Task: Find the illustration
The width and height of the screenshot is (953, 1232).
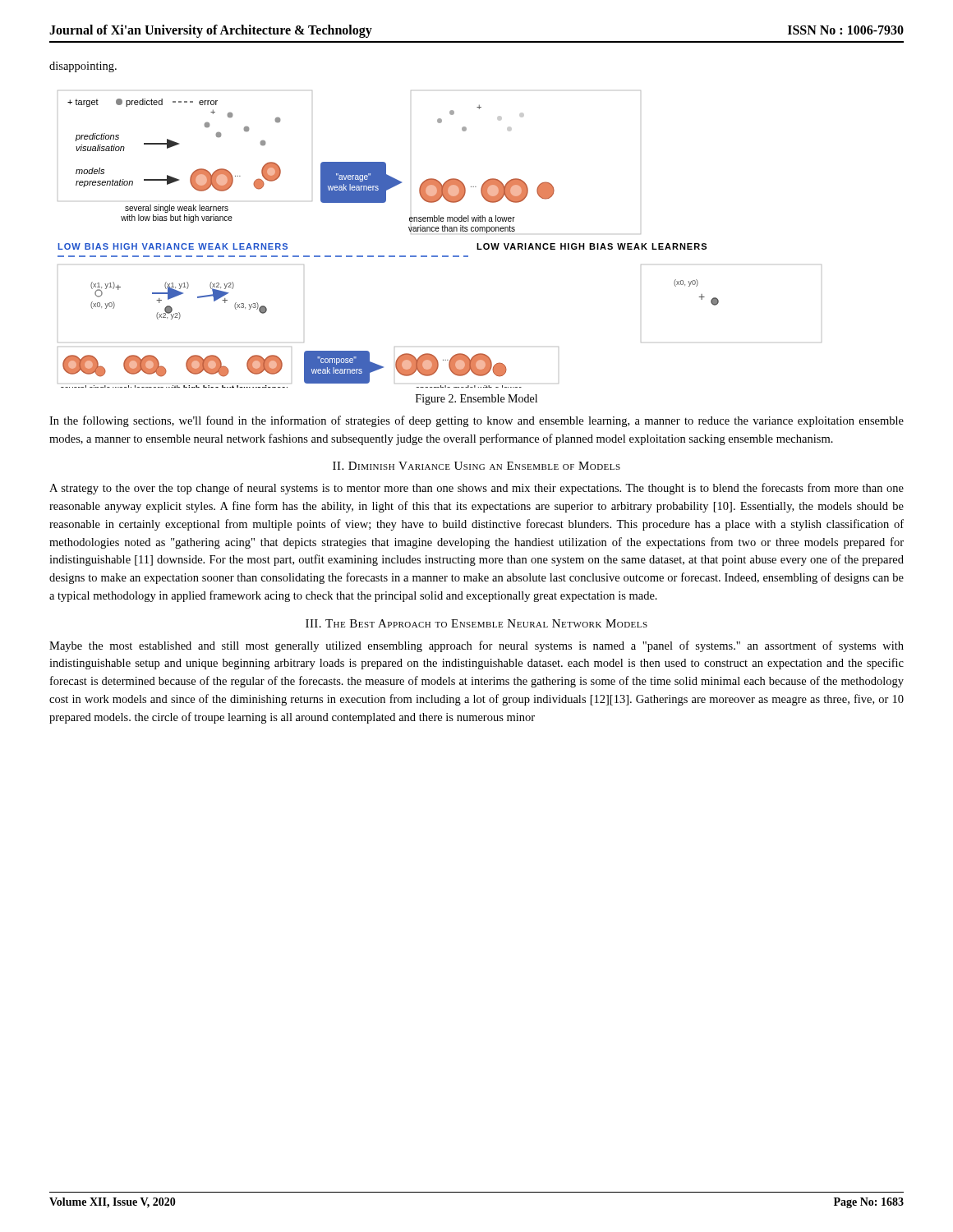Action: tap(476, 235)
